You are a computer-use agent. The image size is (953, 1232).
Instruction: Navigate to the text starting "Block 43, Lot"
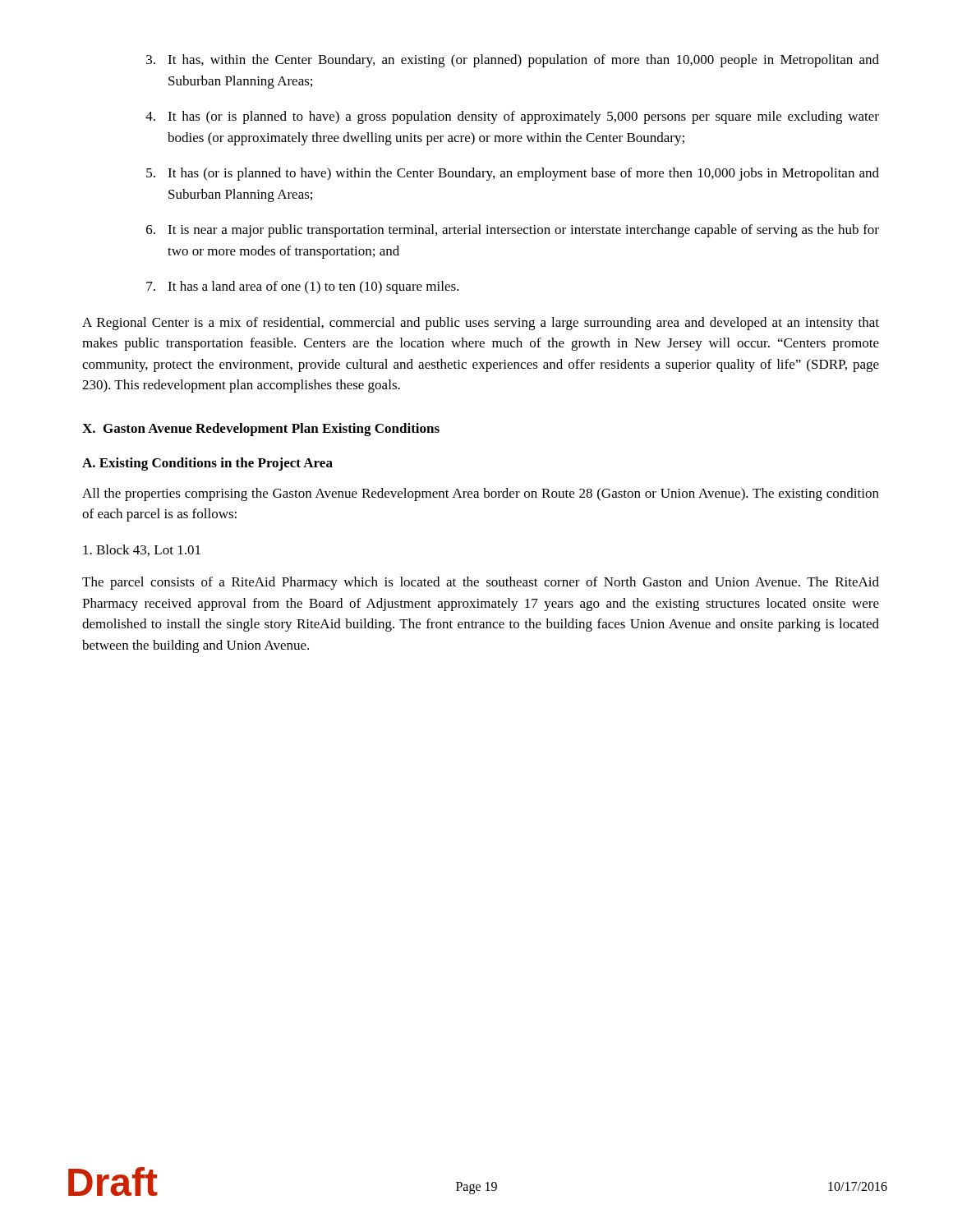[142, 549]
